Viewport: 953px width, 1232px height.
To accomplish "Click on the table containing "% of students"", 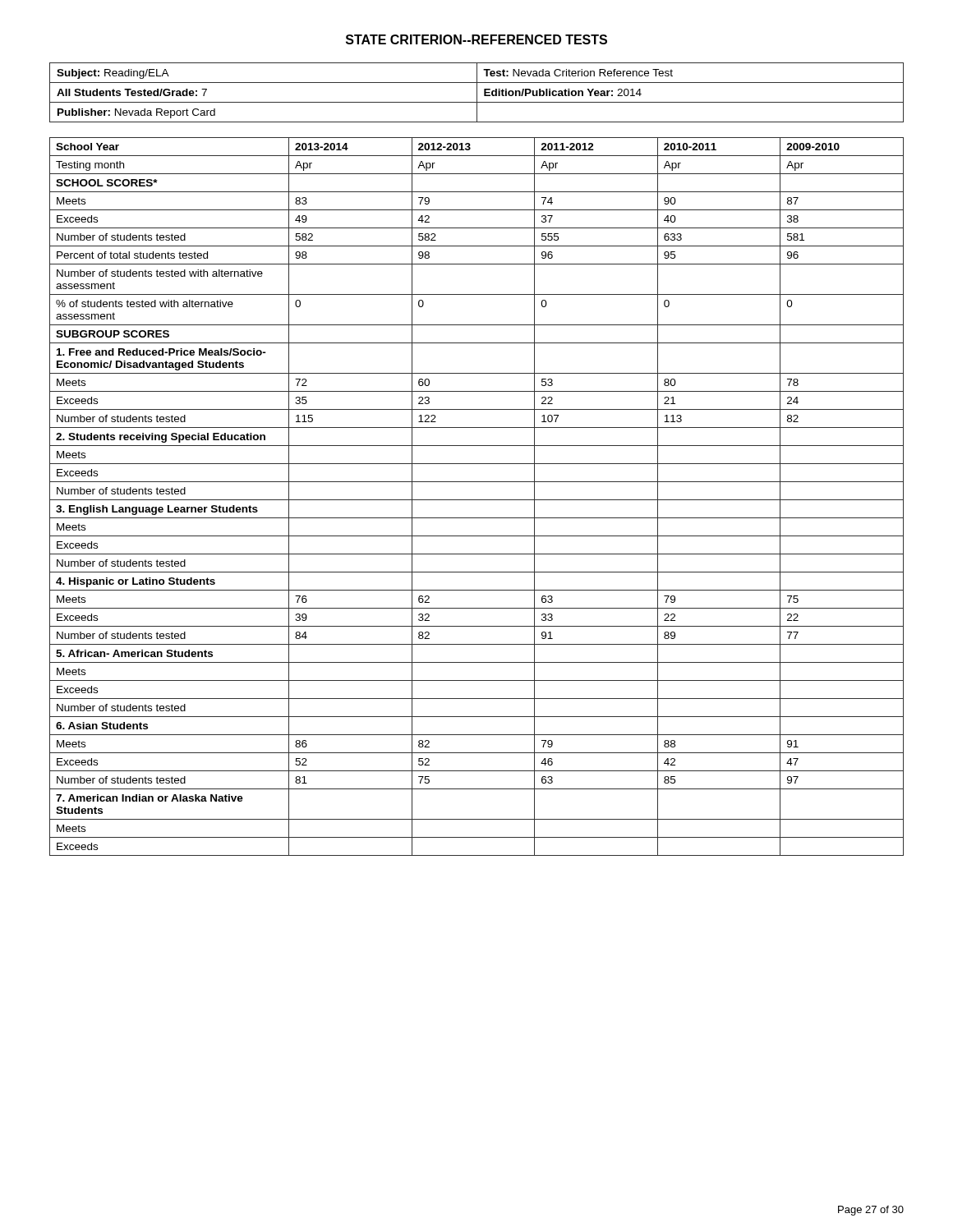I will click(476, 496).
